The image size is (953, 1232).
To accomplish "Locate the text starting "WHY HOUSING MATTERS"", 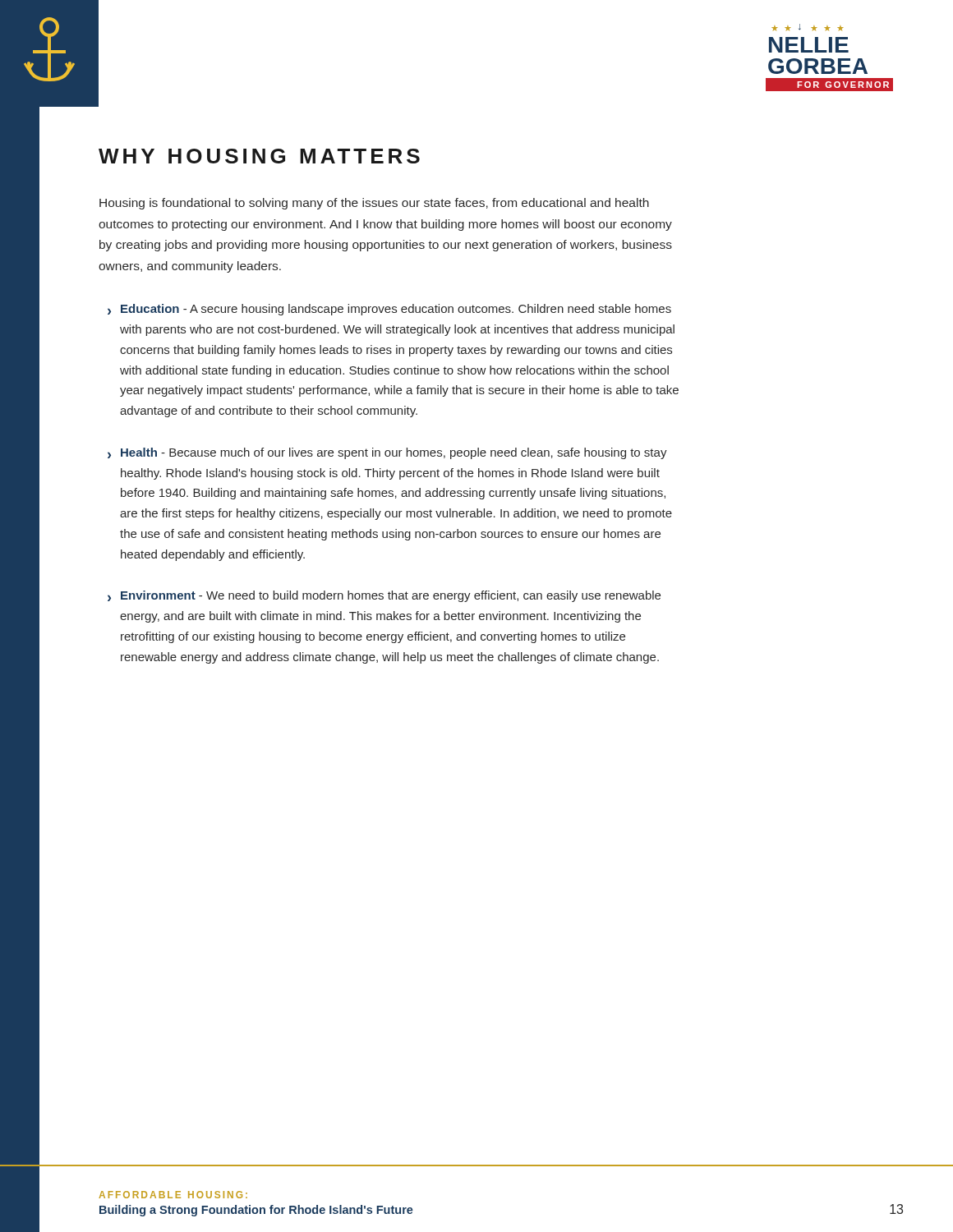I will point(261,156).
